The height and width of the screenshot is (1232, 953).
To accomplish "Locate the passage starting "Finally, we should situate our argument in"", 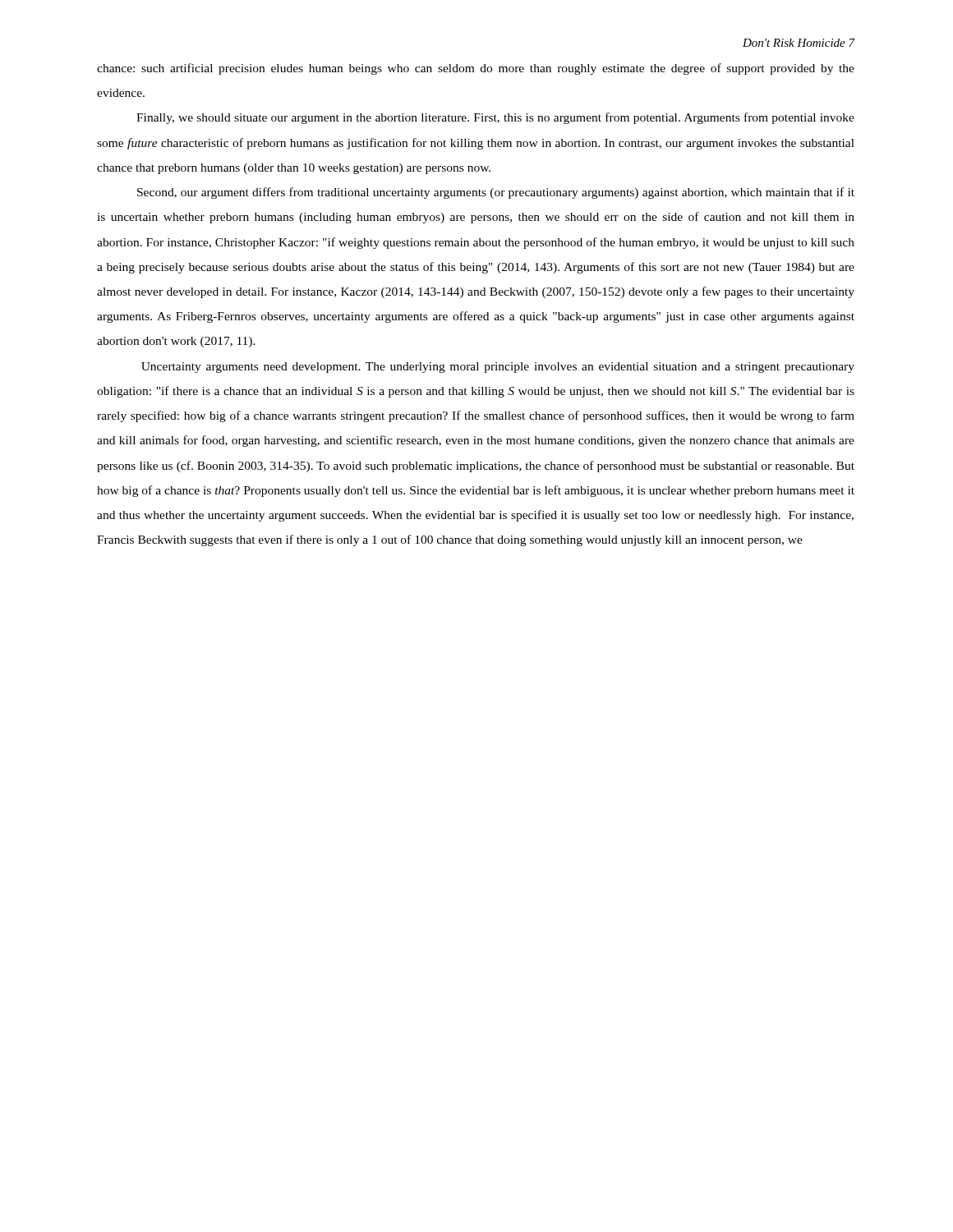I will click(476, 143).
